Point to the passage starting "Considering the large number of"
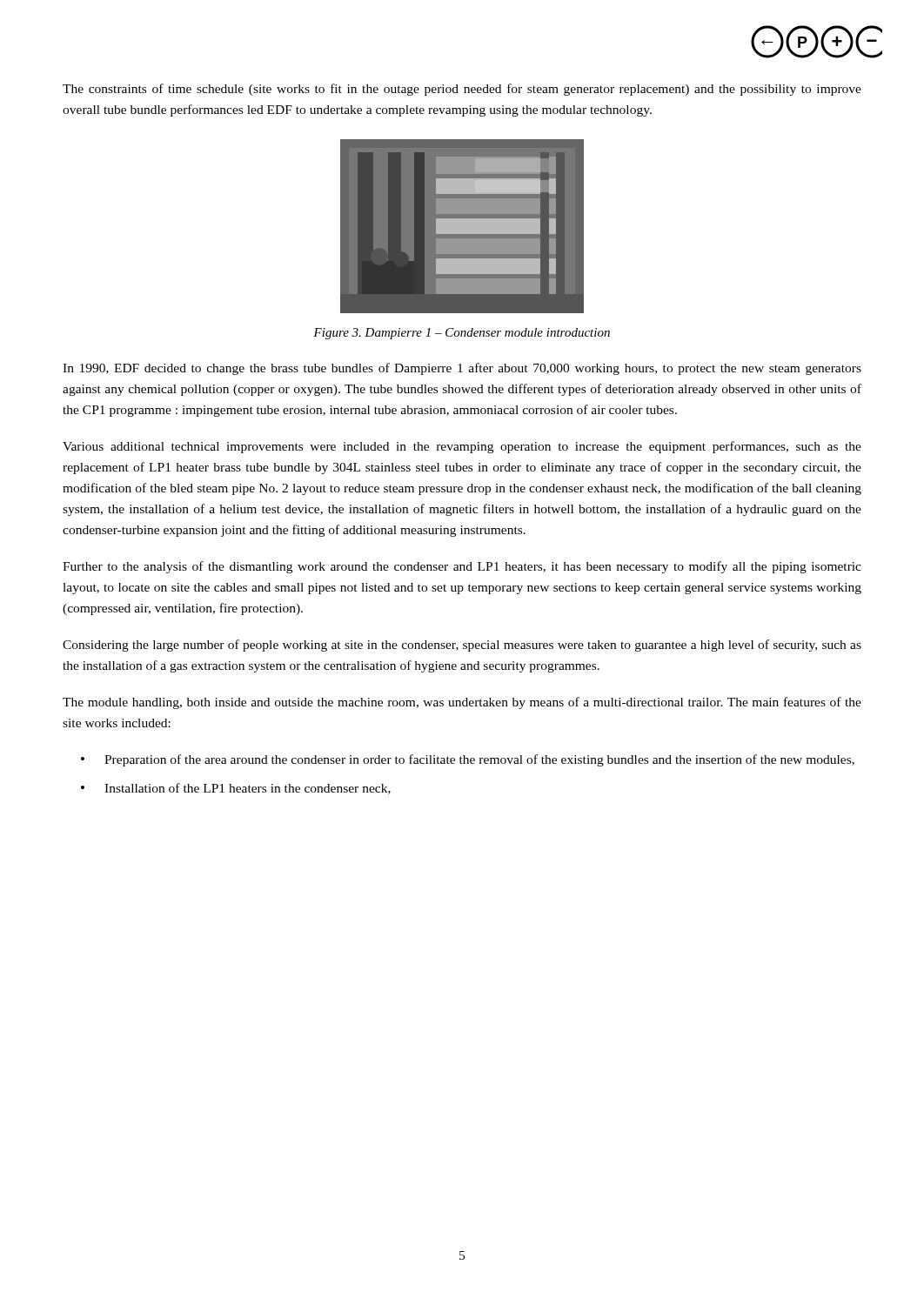This screenshot has height=1305, width=924. (462, 655)
